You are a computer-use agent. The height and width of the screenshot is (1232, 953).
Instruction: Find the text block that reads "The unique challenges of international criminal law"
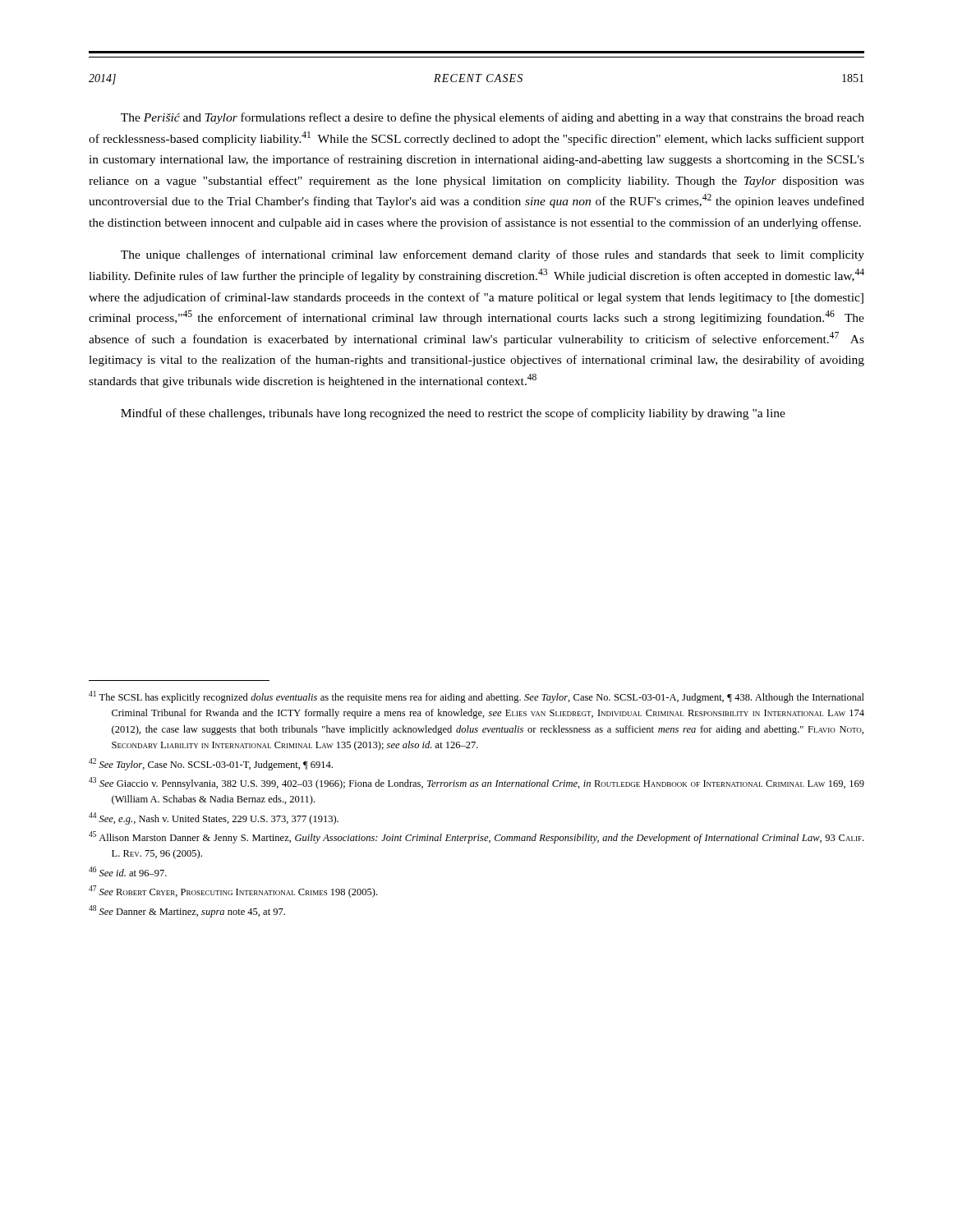pos(476,317)
